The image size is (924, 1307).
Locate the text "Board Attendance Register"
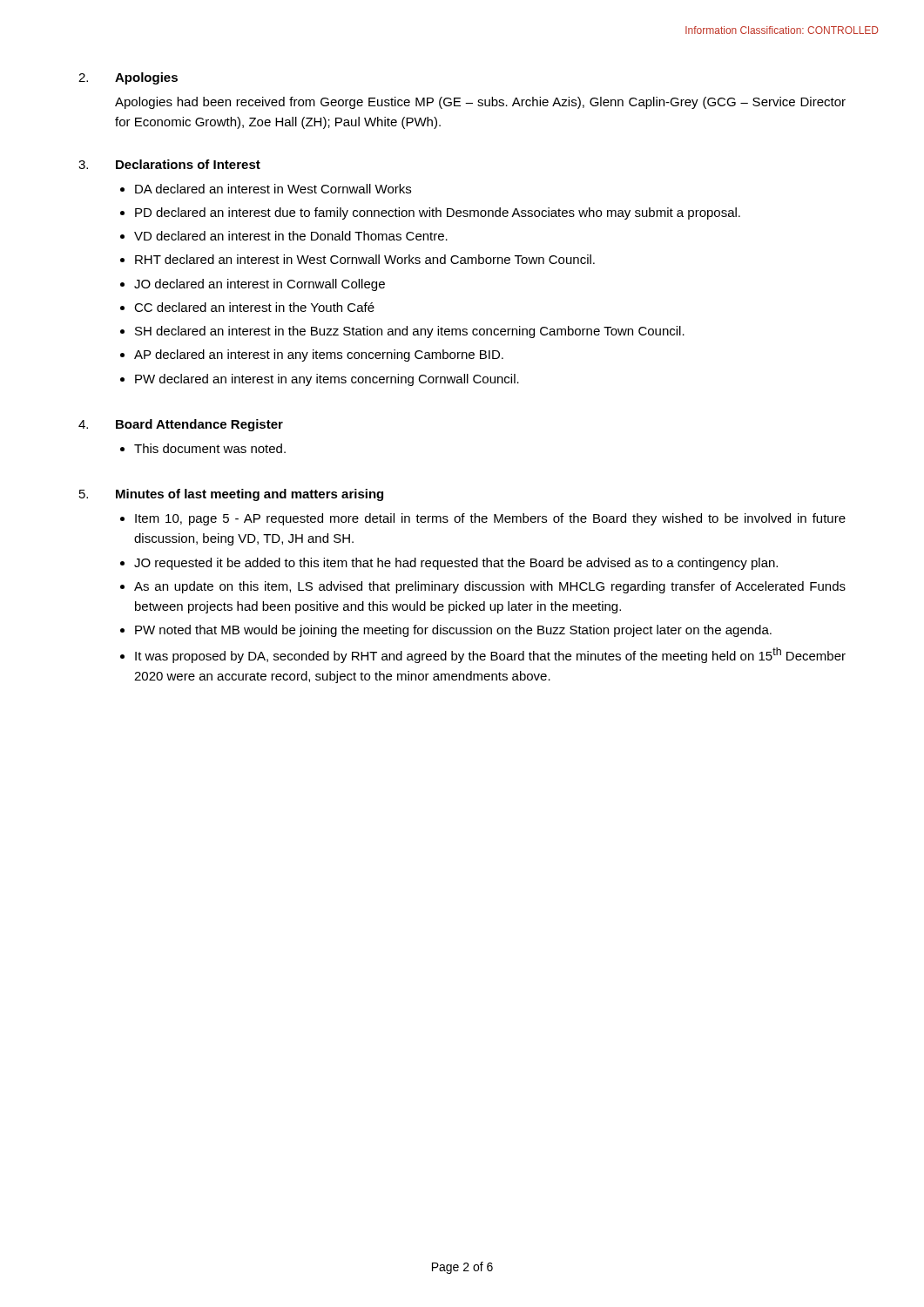coord(199,424)
